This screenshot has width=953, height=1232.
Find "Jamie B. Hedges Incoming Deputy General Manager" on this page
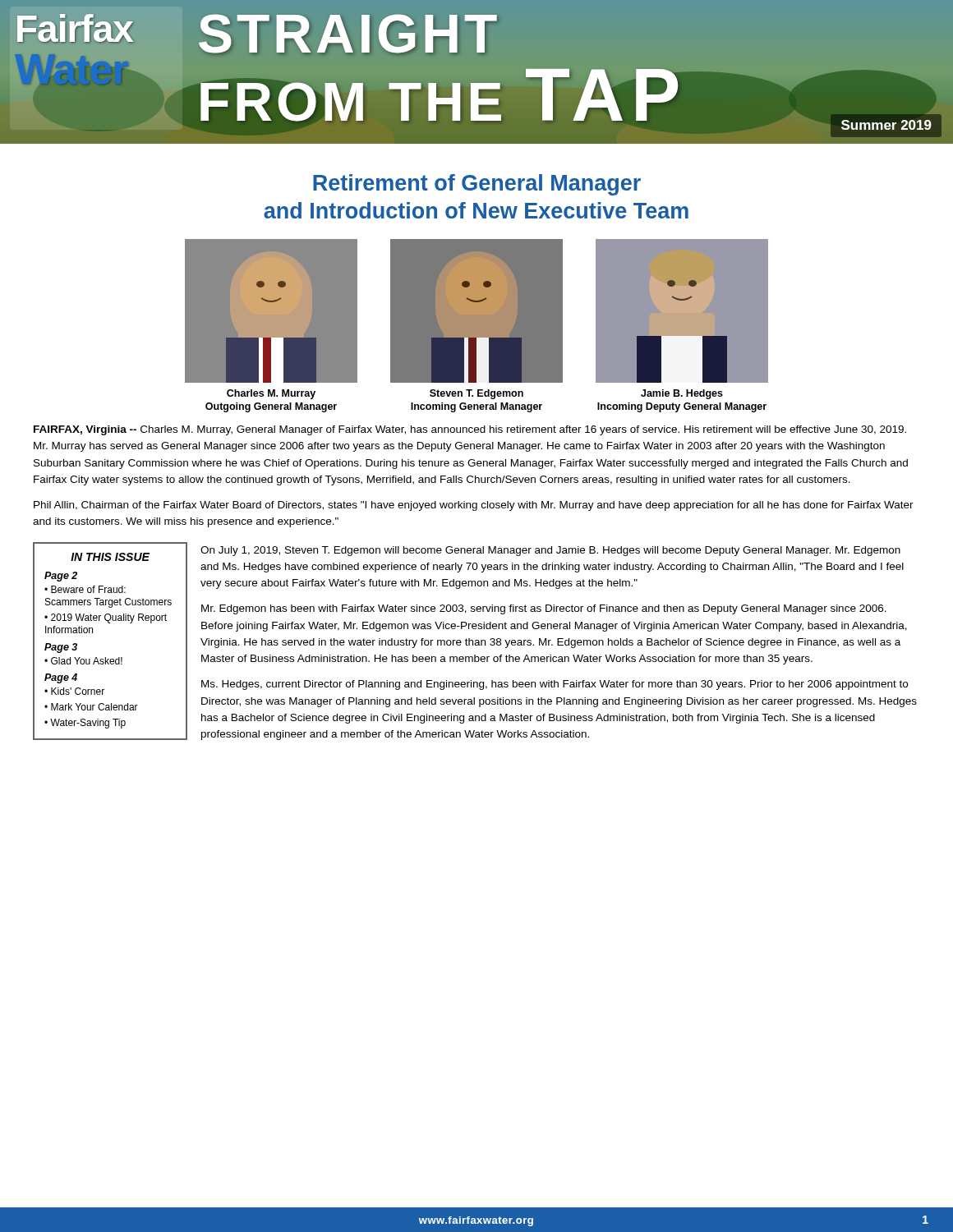pos(682,400)
